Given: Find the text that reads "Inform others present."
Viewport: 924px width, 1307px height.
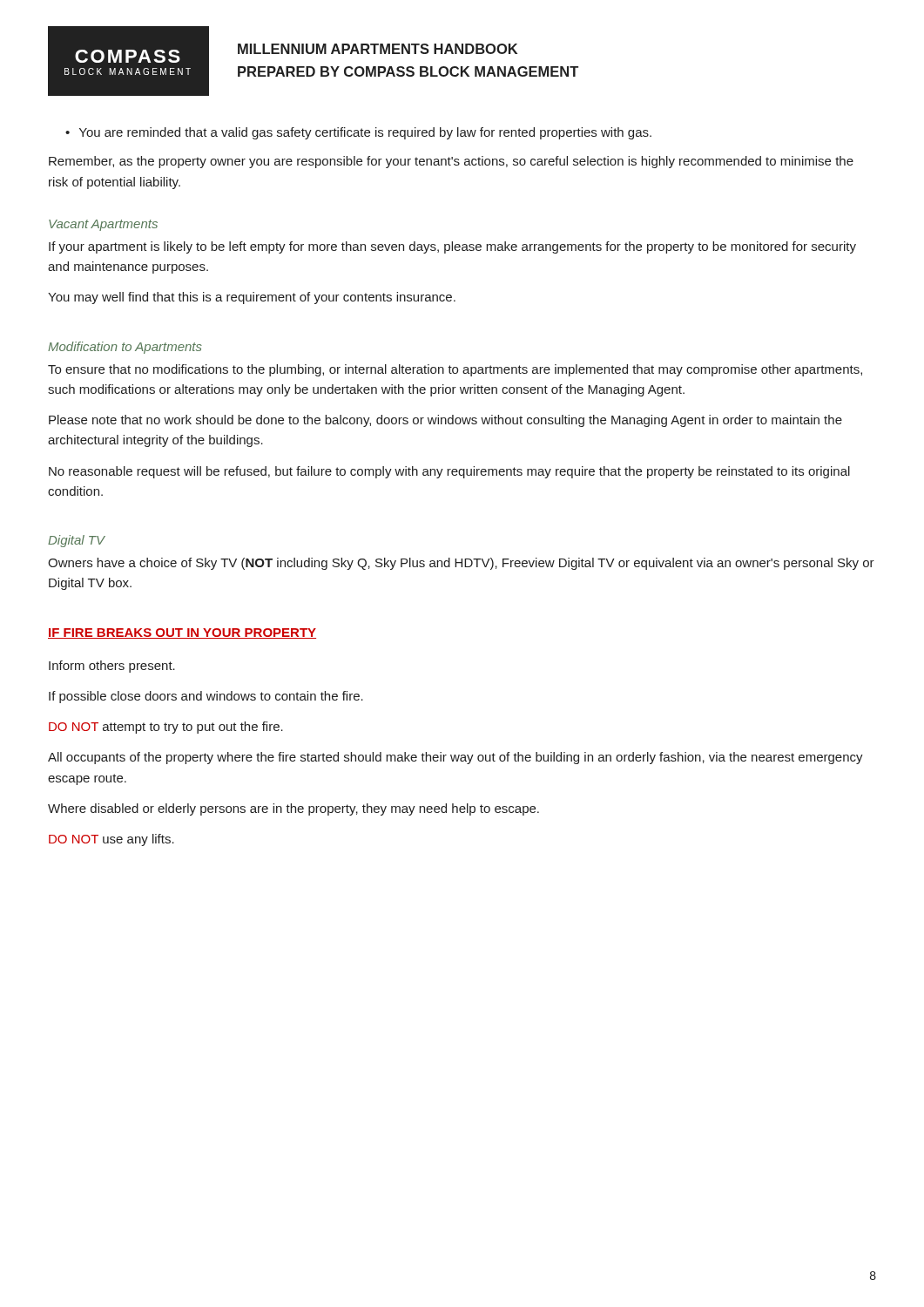Looking at the screenshot, I should click(112, 665).
